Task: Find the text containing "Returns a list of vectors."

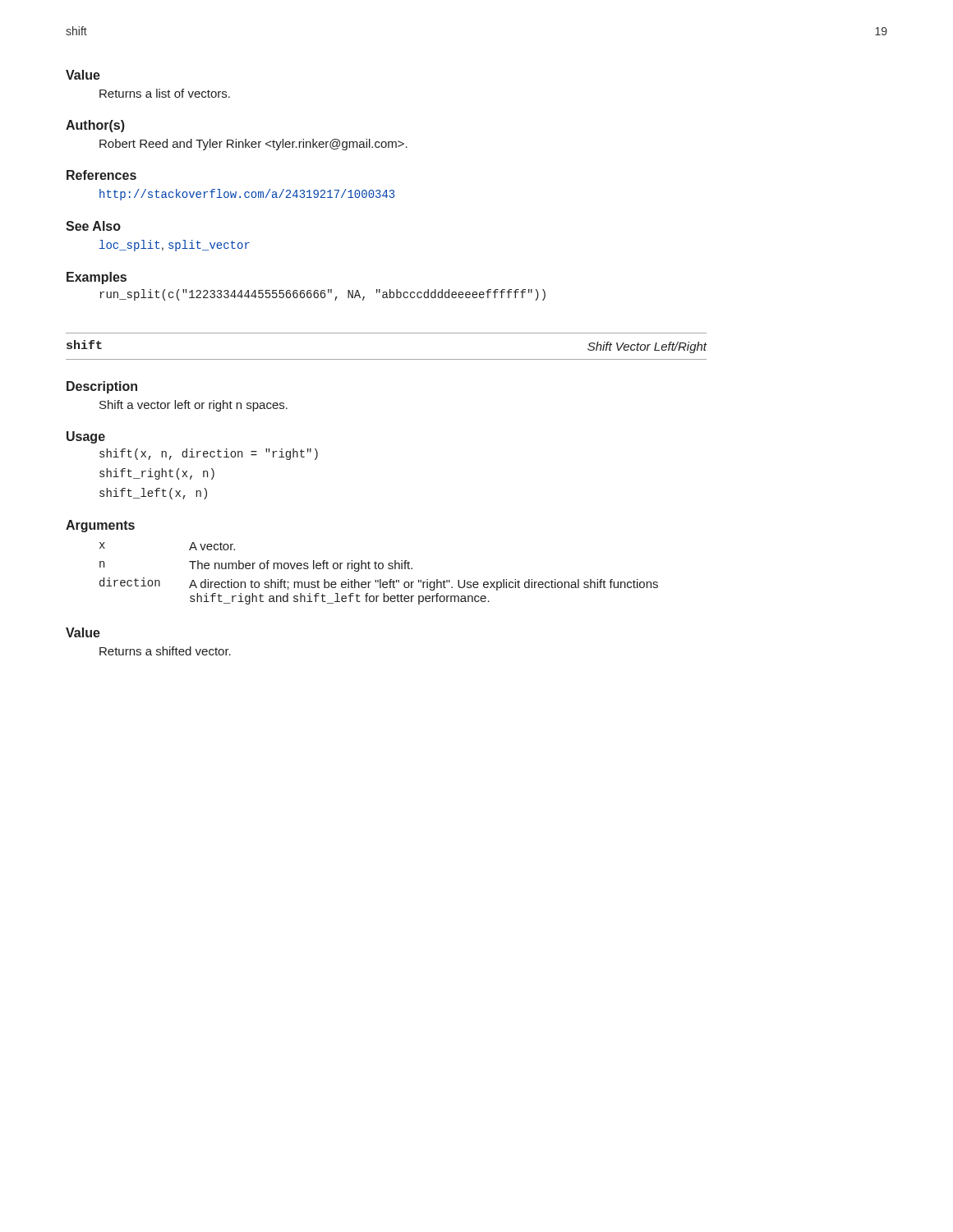Action: (165, 93)
